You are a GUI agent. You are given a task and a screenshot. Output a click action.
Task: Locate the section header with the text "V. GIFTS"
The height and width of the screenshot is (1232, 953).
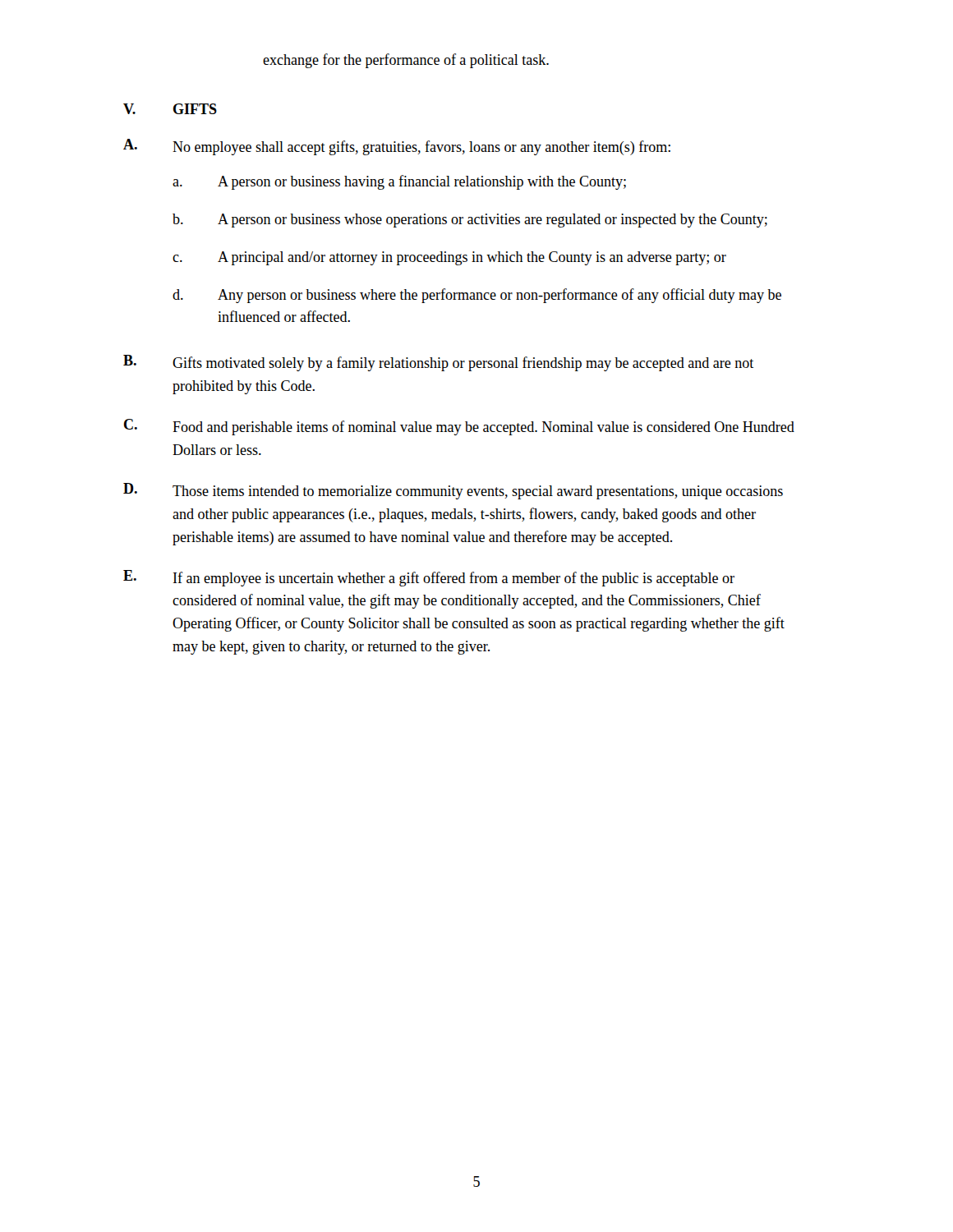click(x=170, y=110)
